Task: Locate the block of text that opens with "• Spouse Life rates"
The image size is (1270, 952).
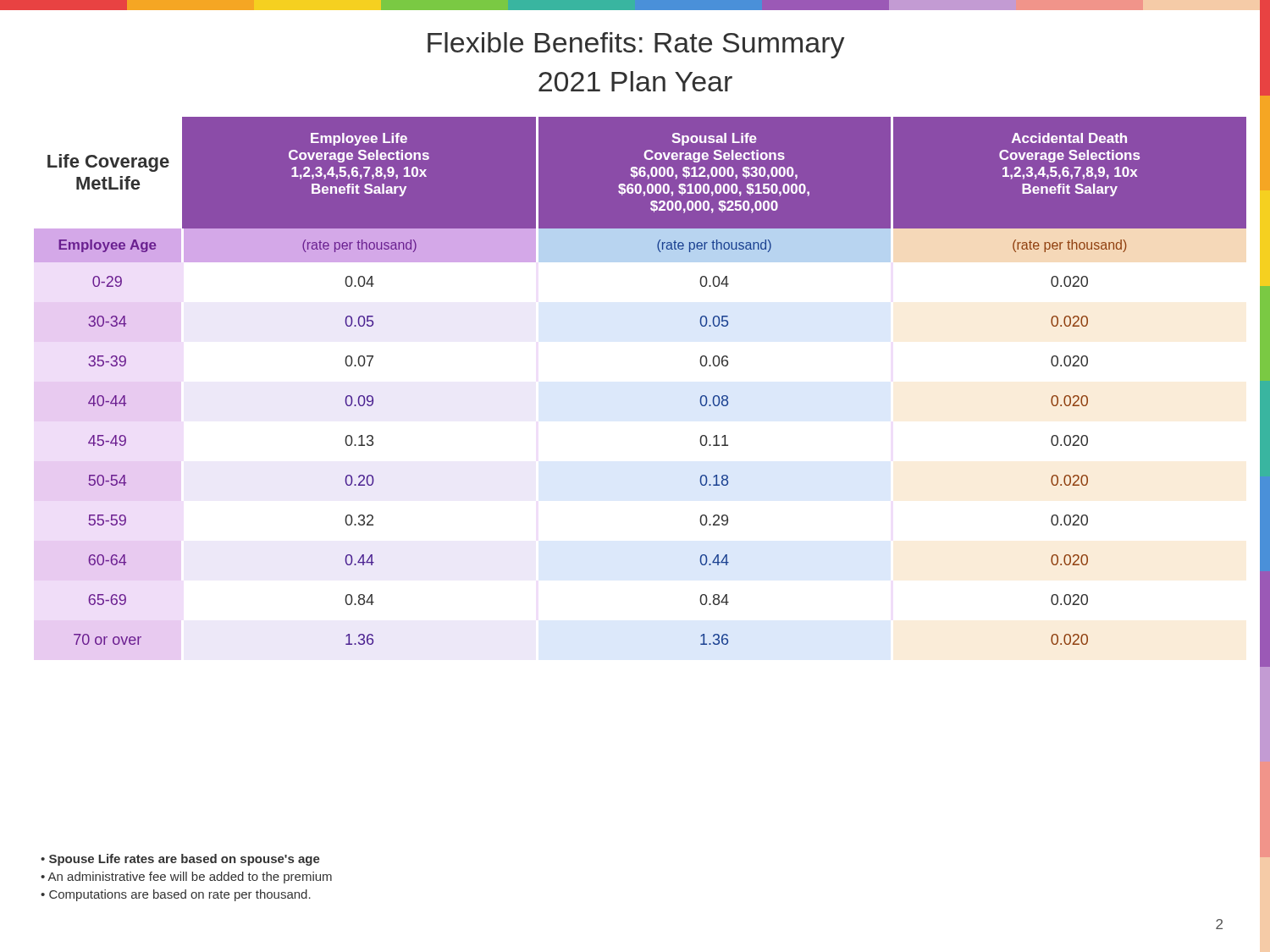Action: click(180, 858)
